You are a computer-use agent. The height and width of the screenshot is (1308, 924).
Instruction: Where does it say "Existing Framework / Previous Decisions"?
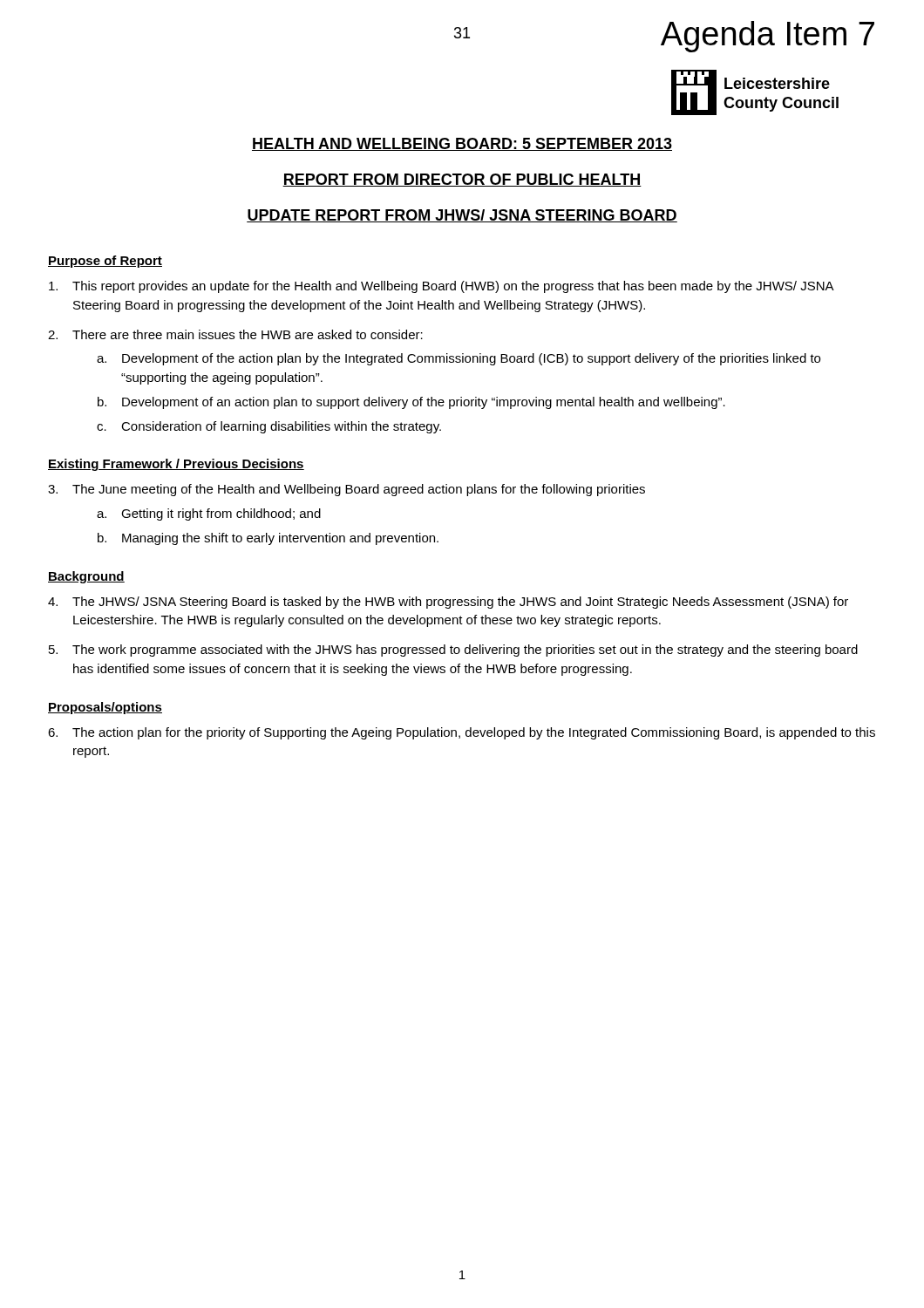coord(176,464)
